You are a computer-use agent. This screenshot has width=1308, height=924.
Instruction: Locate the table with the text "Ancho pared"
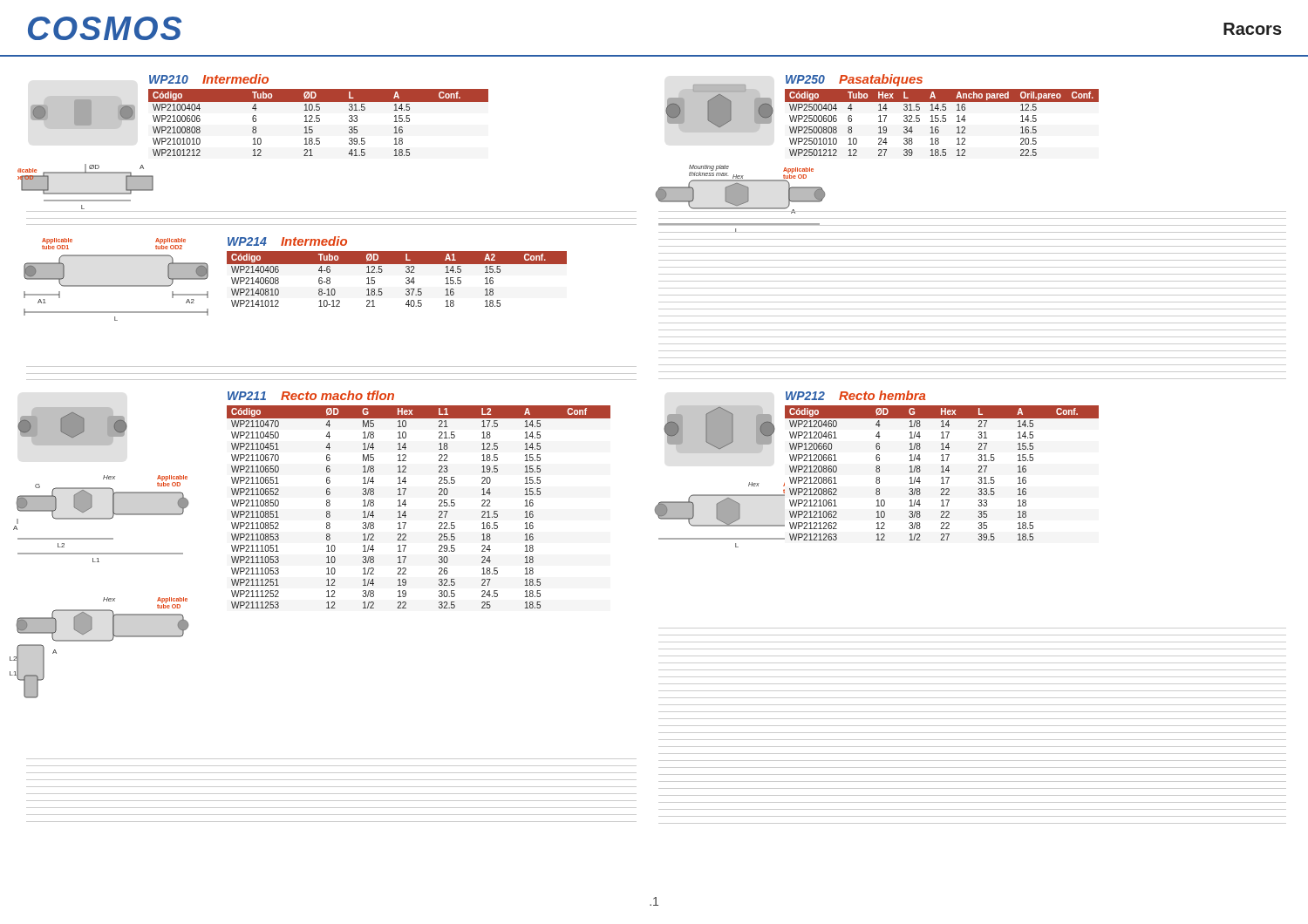(942, 124)
